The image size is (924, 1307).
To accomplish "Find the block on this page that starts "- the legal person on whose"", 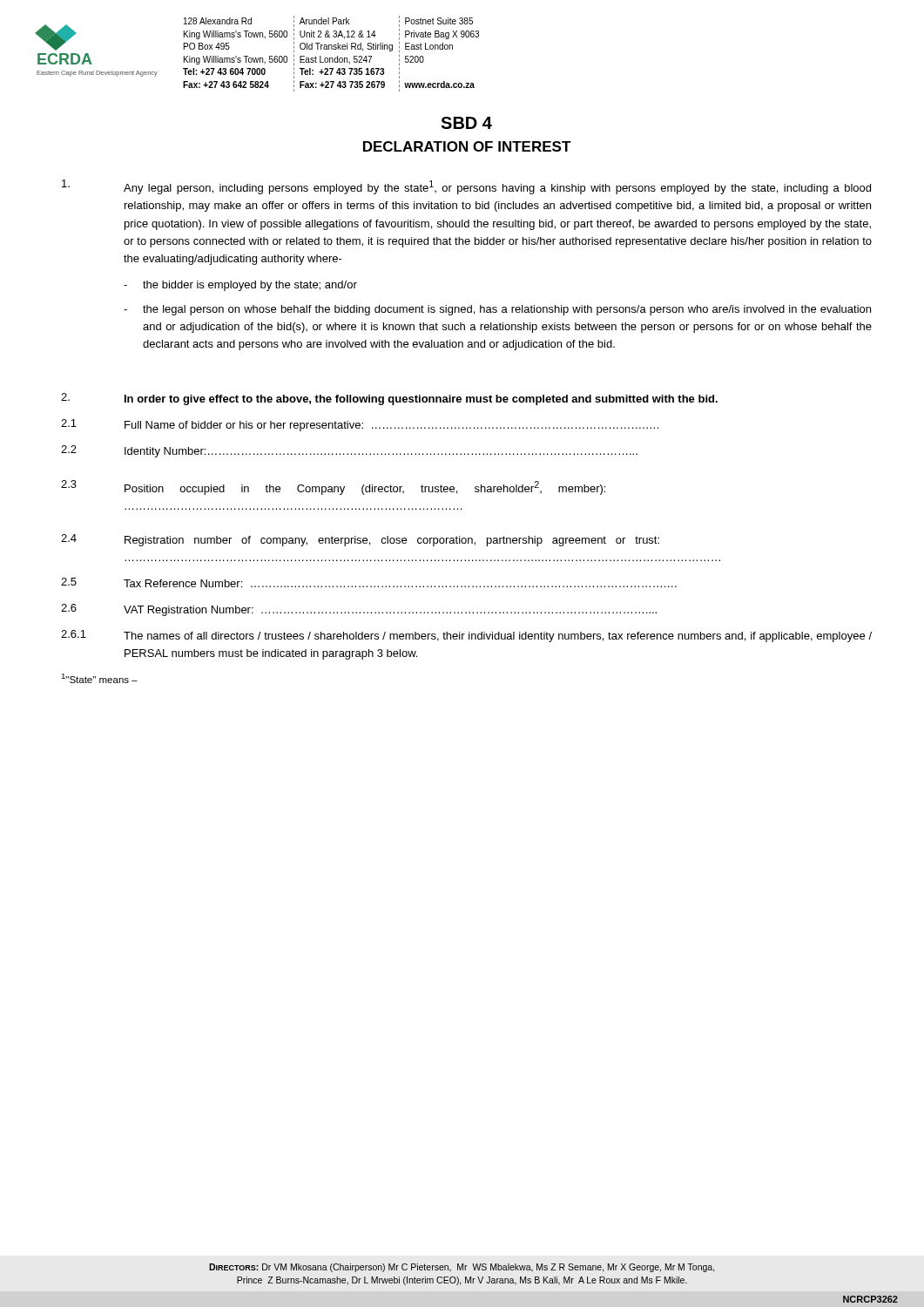I will tap(498, 327).
